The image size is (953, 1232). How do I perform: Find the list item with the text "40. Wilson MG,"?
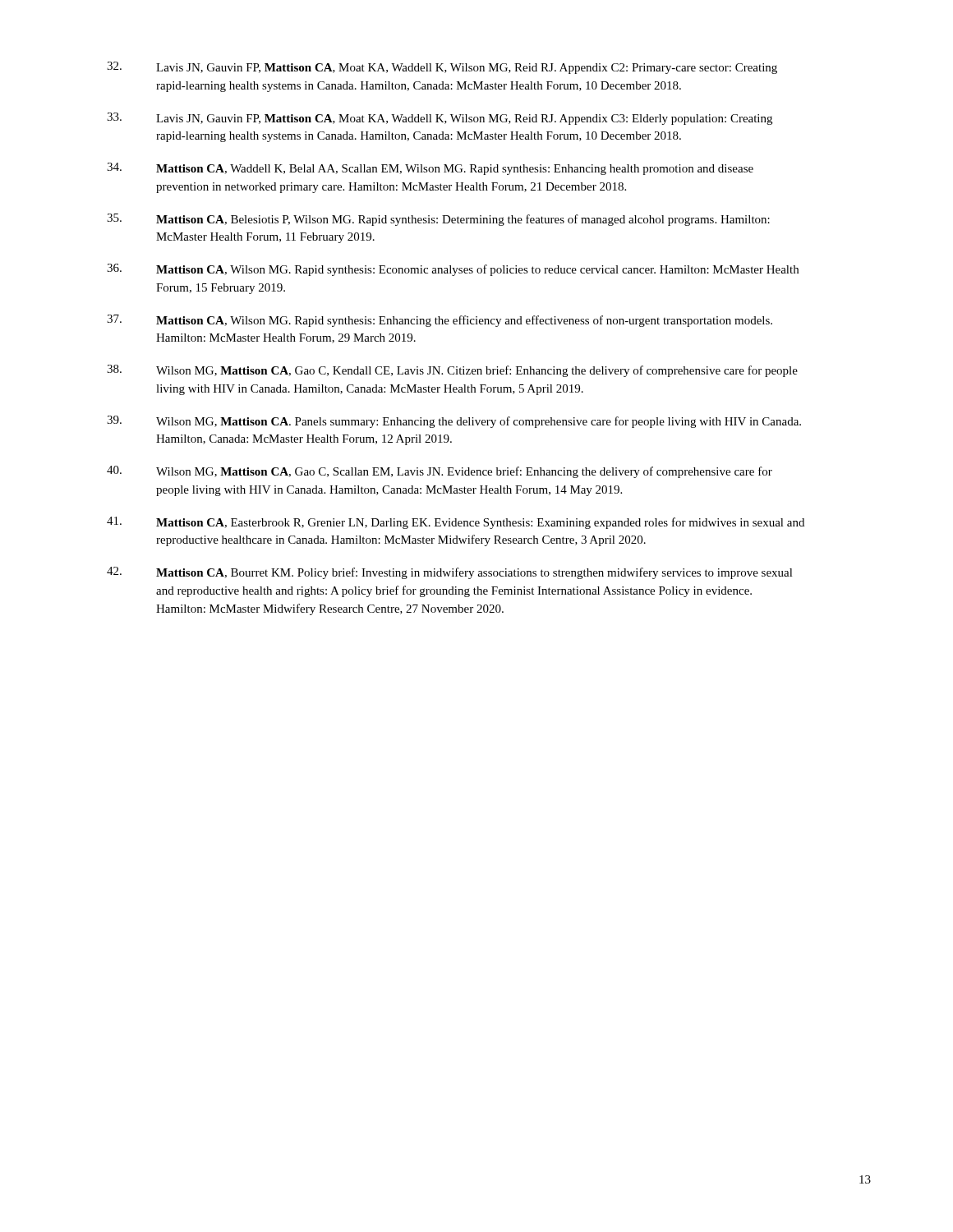tap(456, 481)
